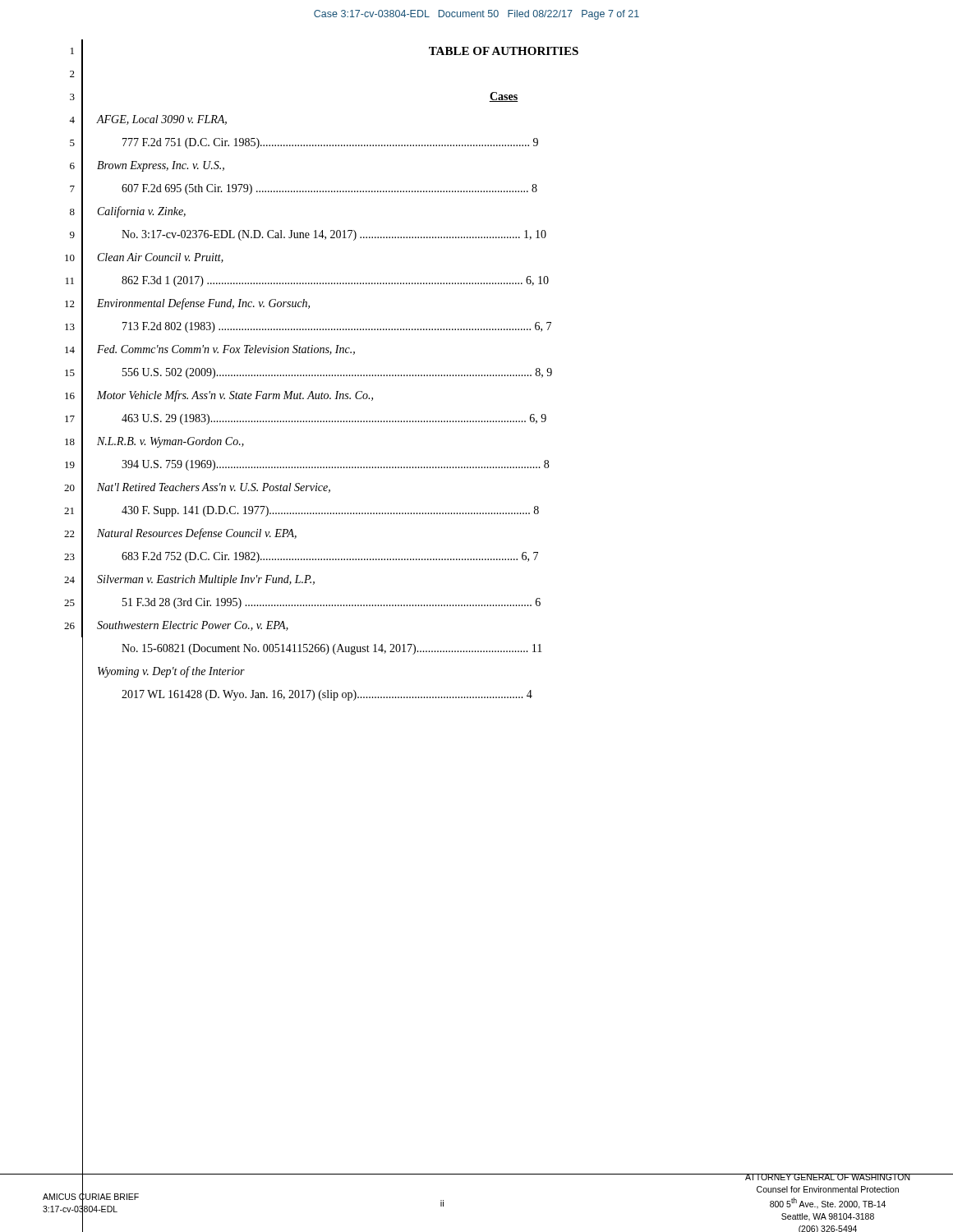The height and width of the screenshot is (1232, 953).
Task: Find the region starting "Southwestern Electric Power Co., v. EPA, No. 15-60821"
Action: coord(193,626)
